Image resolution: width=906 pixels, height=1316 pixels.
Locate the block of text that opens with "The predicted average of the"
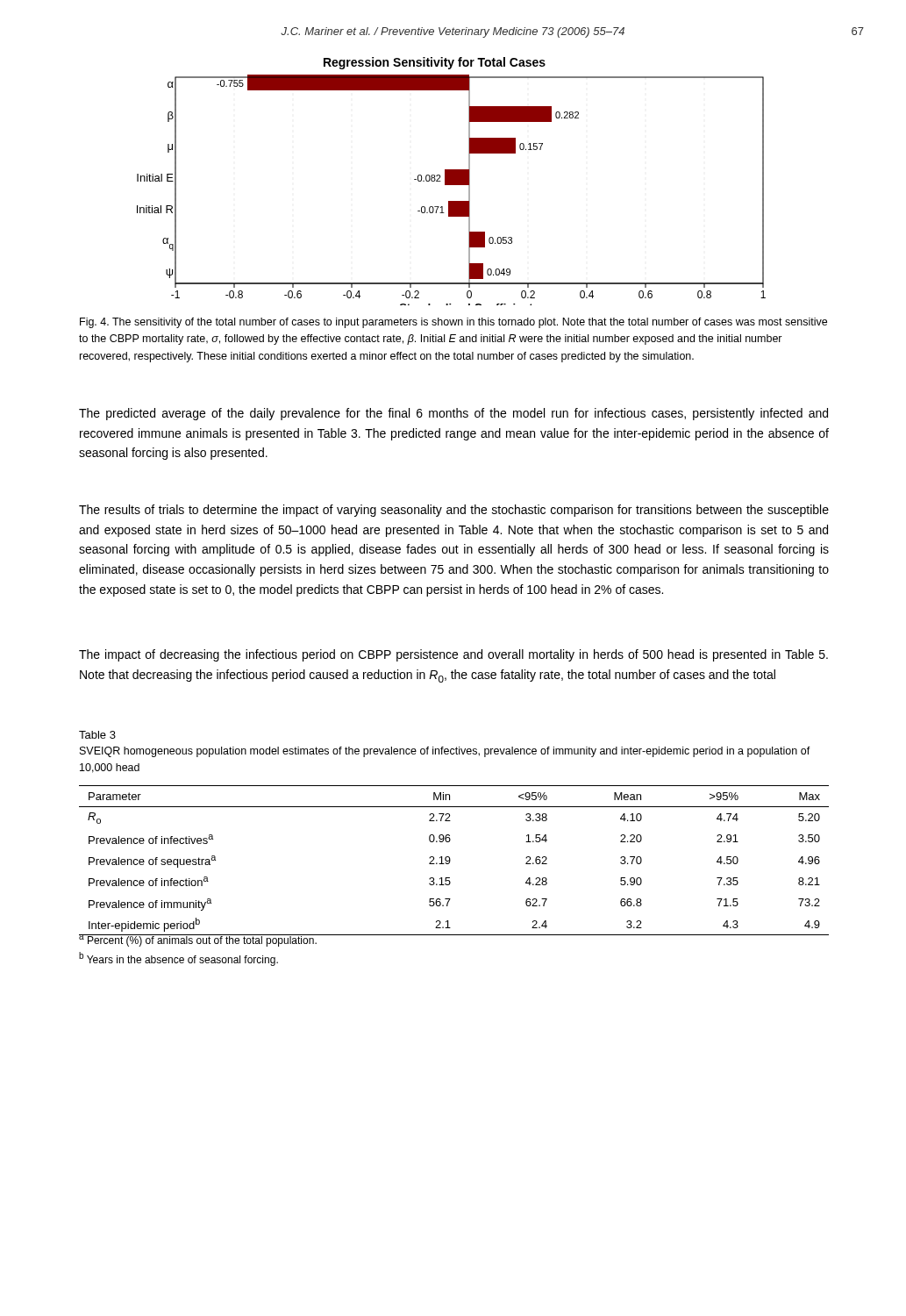(454, 433)
